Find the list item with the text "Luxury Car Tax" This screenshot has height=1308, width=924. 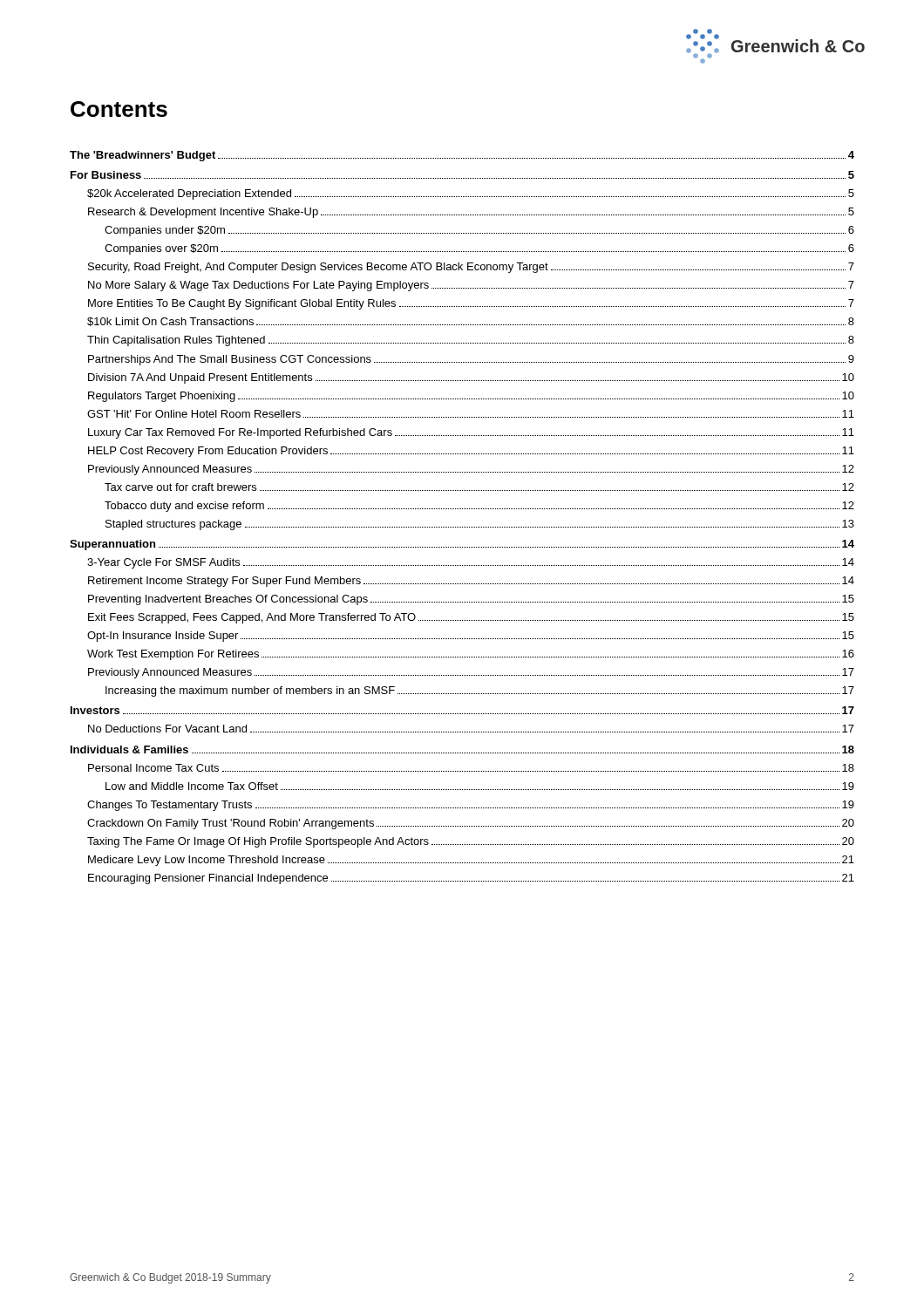point(471,432)
